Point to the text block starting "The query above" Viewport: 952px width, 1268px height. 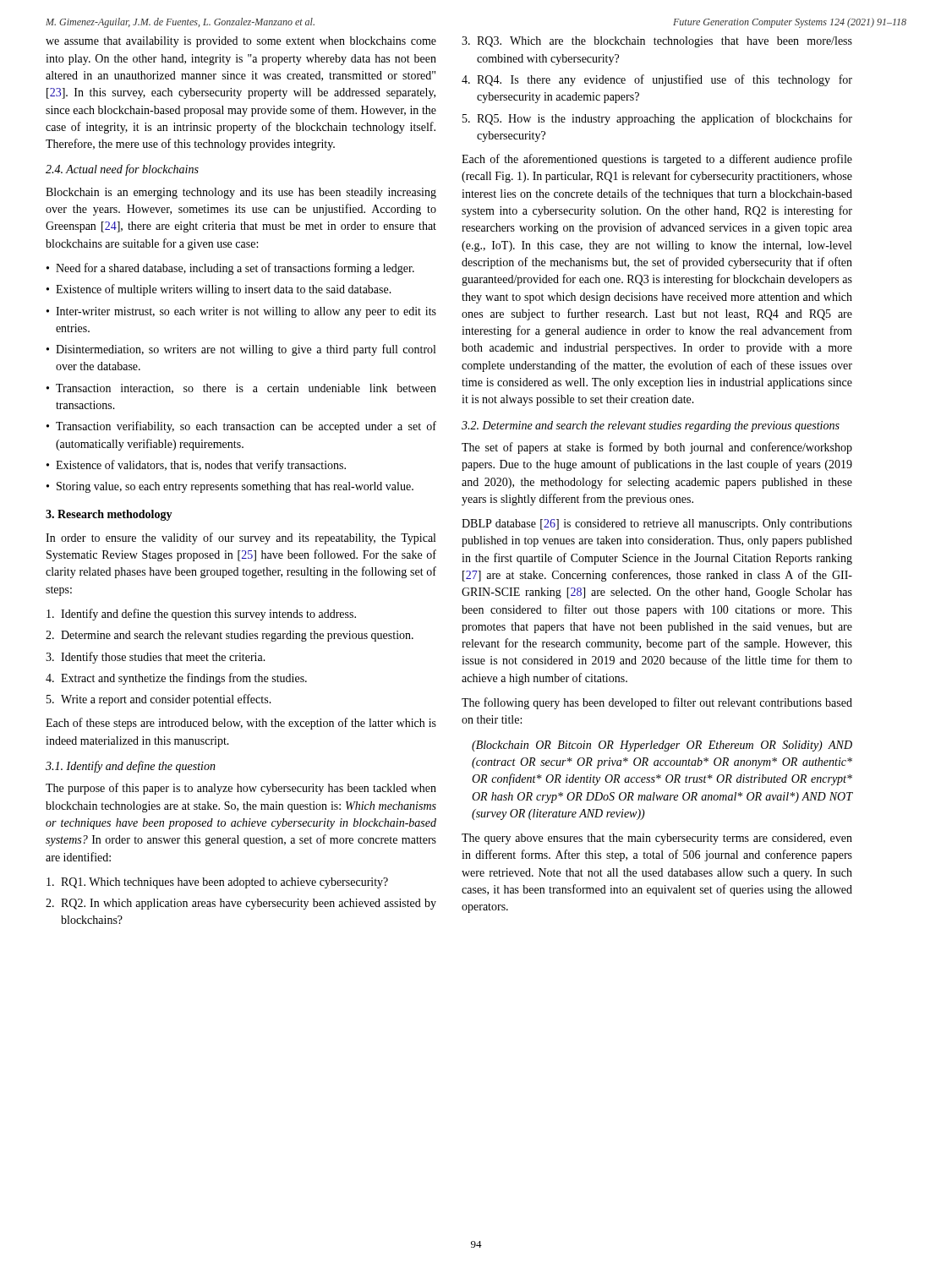[x=657, y=873]
